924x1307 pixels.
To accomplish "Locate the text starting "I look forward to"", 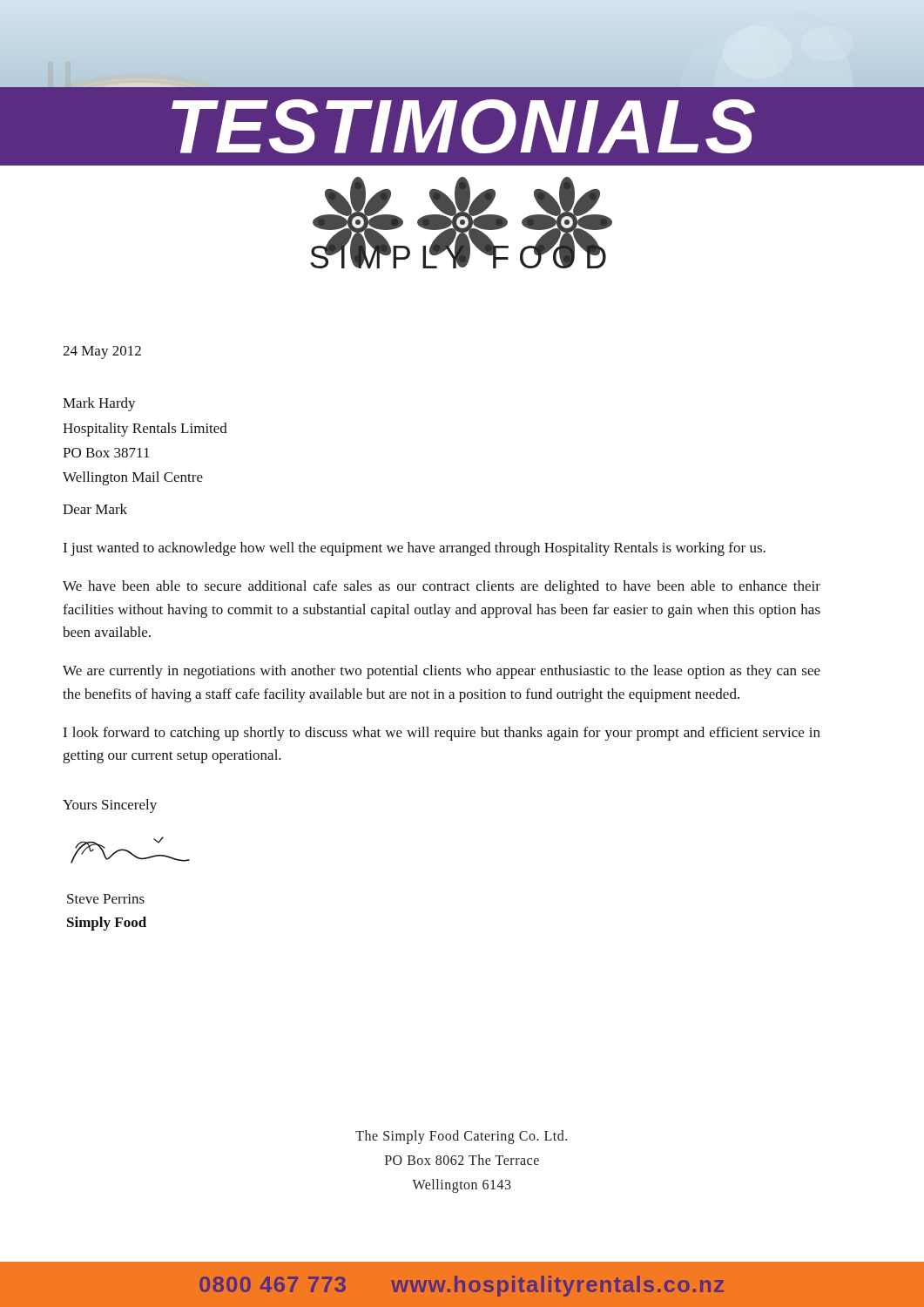I will (442, 744).
